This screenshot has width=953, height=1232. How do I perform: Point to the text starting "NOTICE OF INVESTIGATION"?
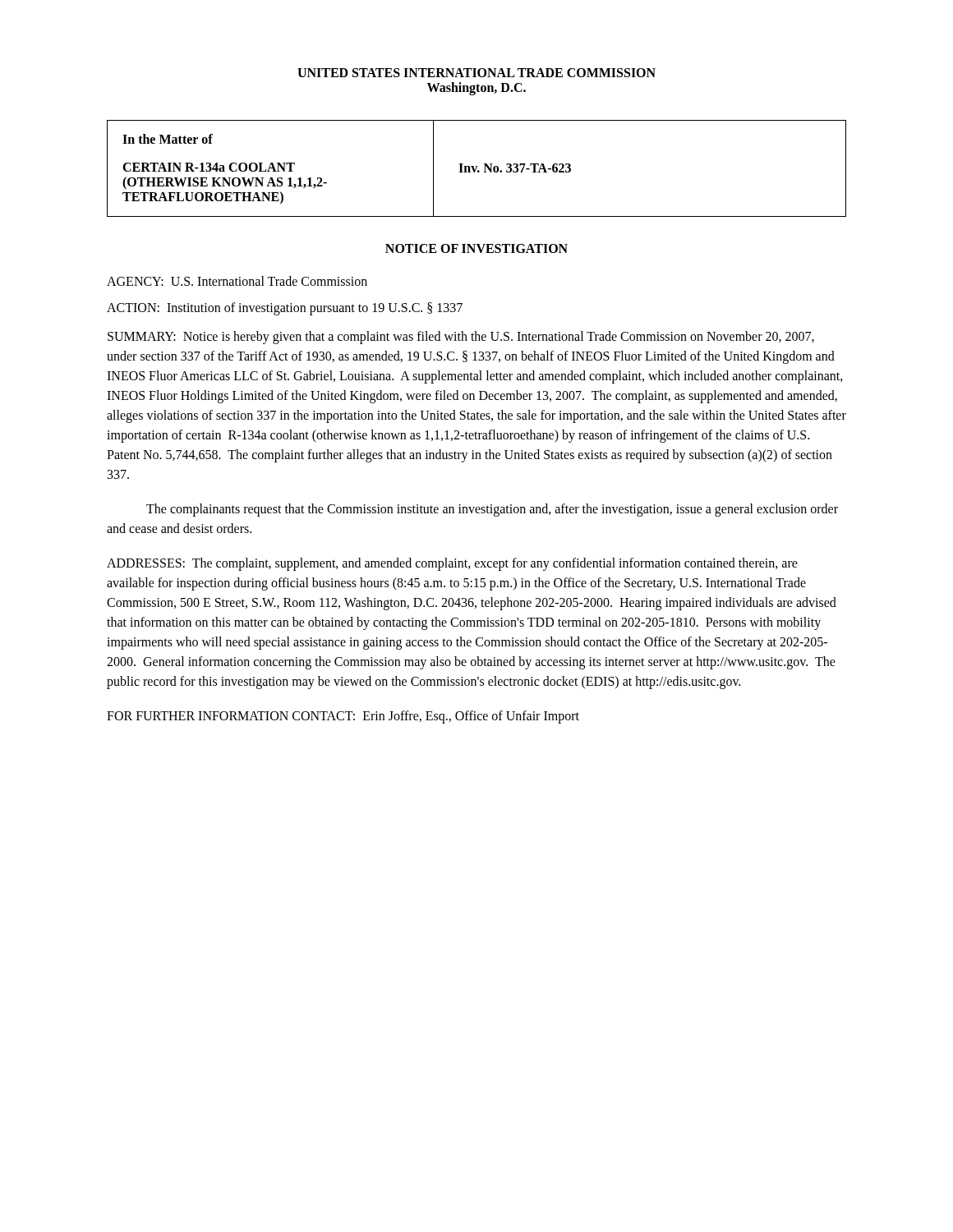point(476,248)
